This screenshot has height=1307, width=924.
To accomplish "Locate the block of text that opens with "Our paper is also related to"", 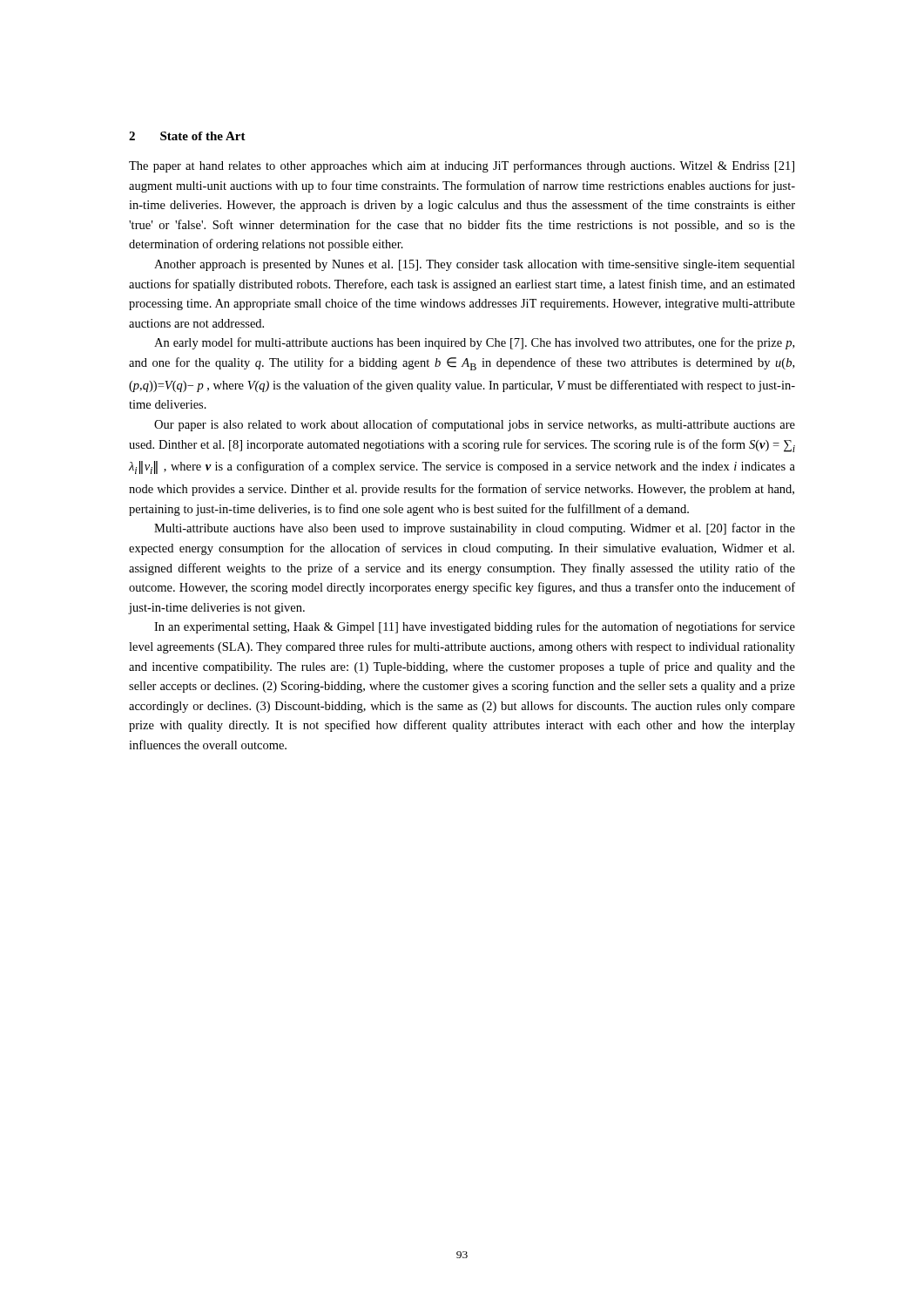I will (x=462, y=467).
